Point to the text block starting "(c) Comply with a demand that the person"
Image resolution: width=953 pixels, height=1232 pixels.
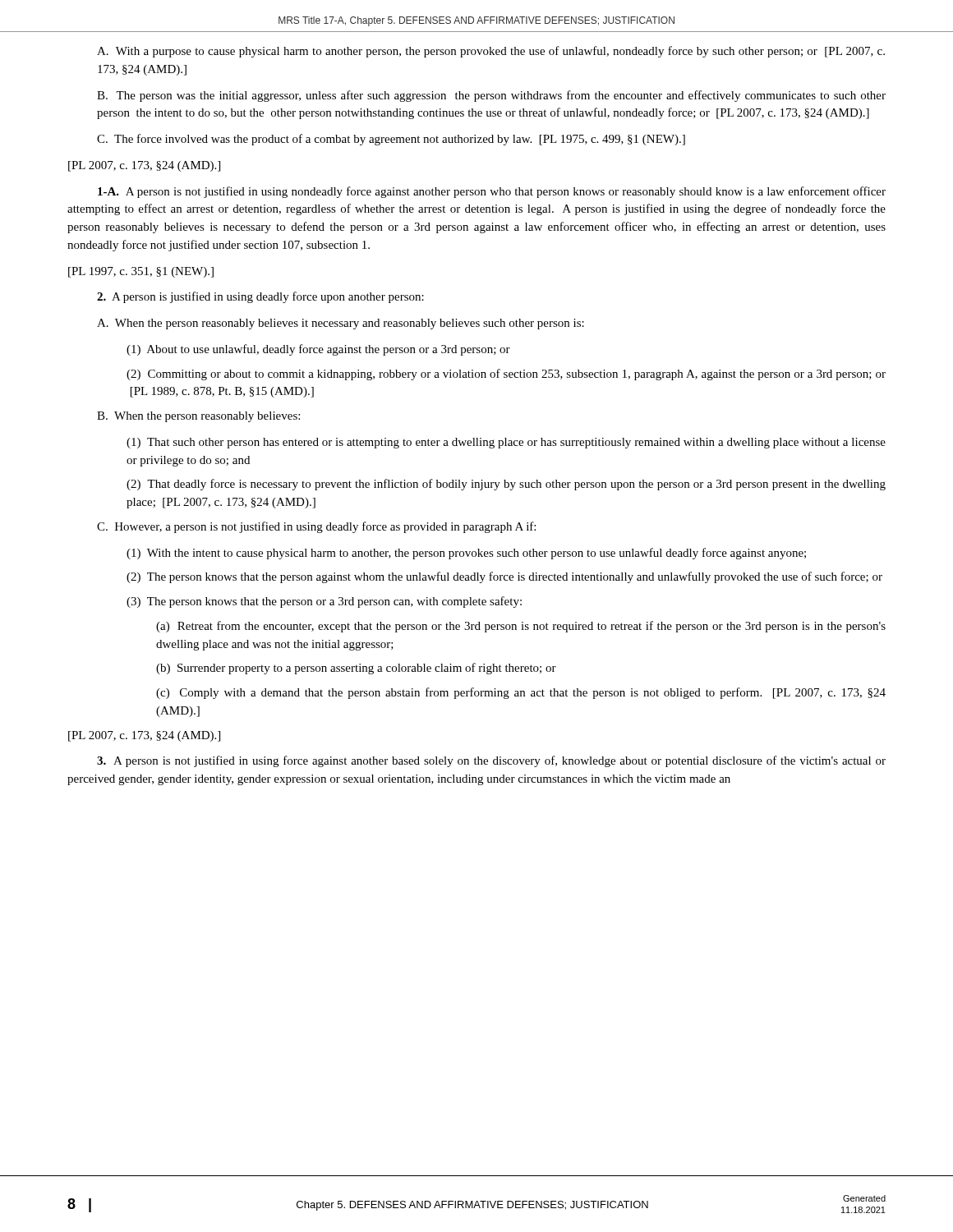click(x=521, y=701)
